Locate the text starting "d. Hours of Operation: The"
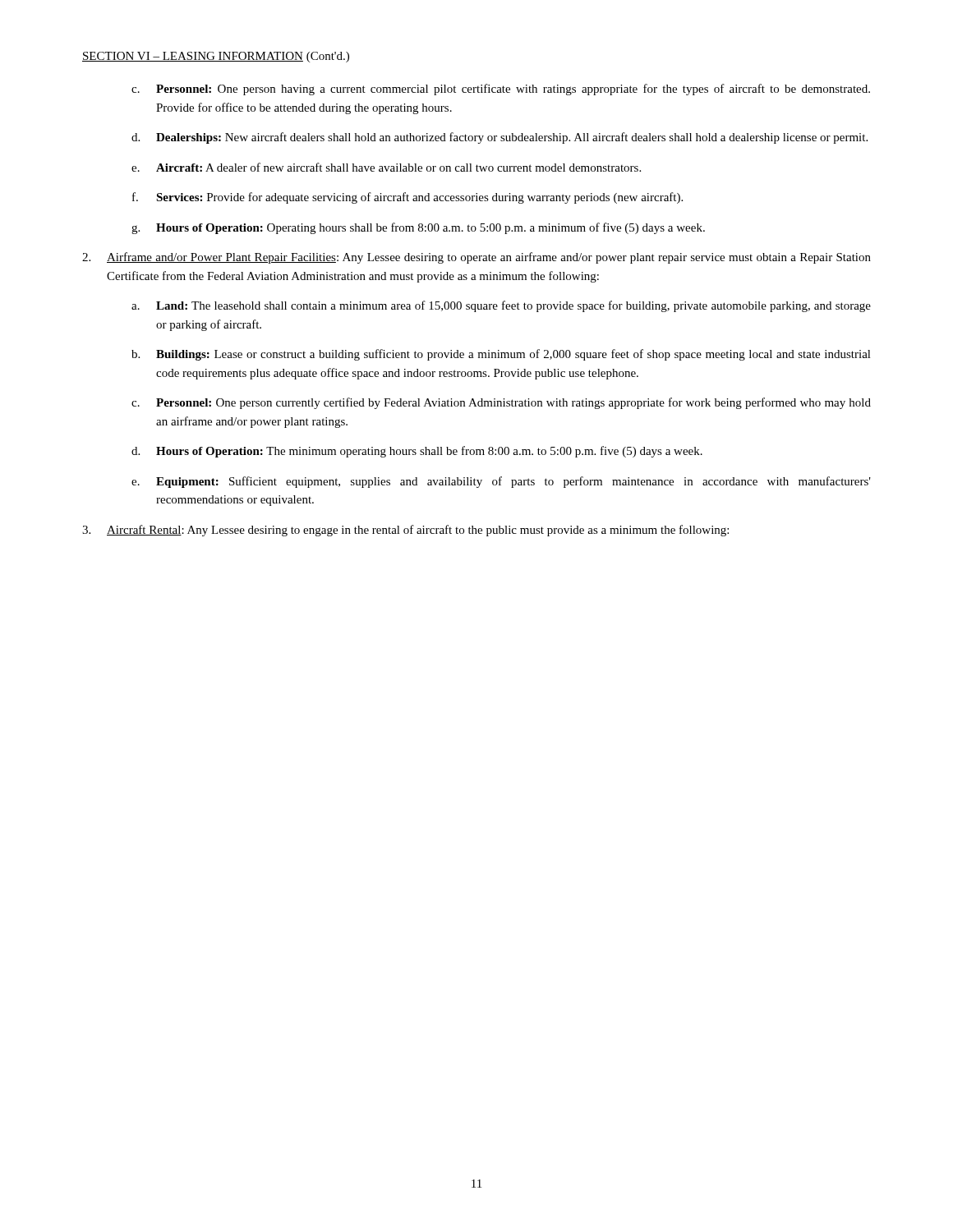 pyautogui.click(x=417, y=451)
